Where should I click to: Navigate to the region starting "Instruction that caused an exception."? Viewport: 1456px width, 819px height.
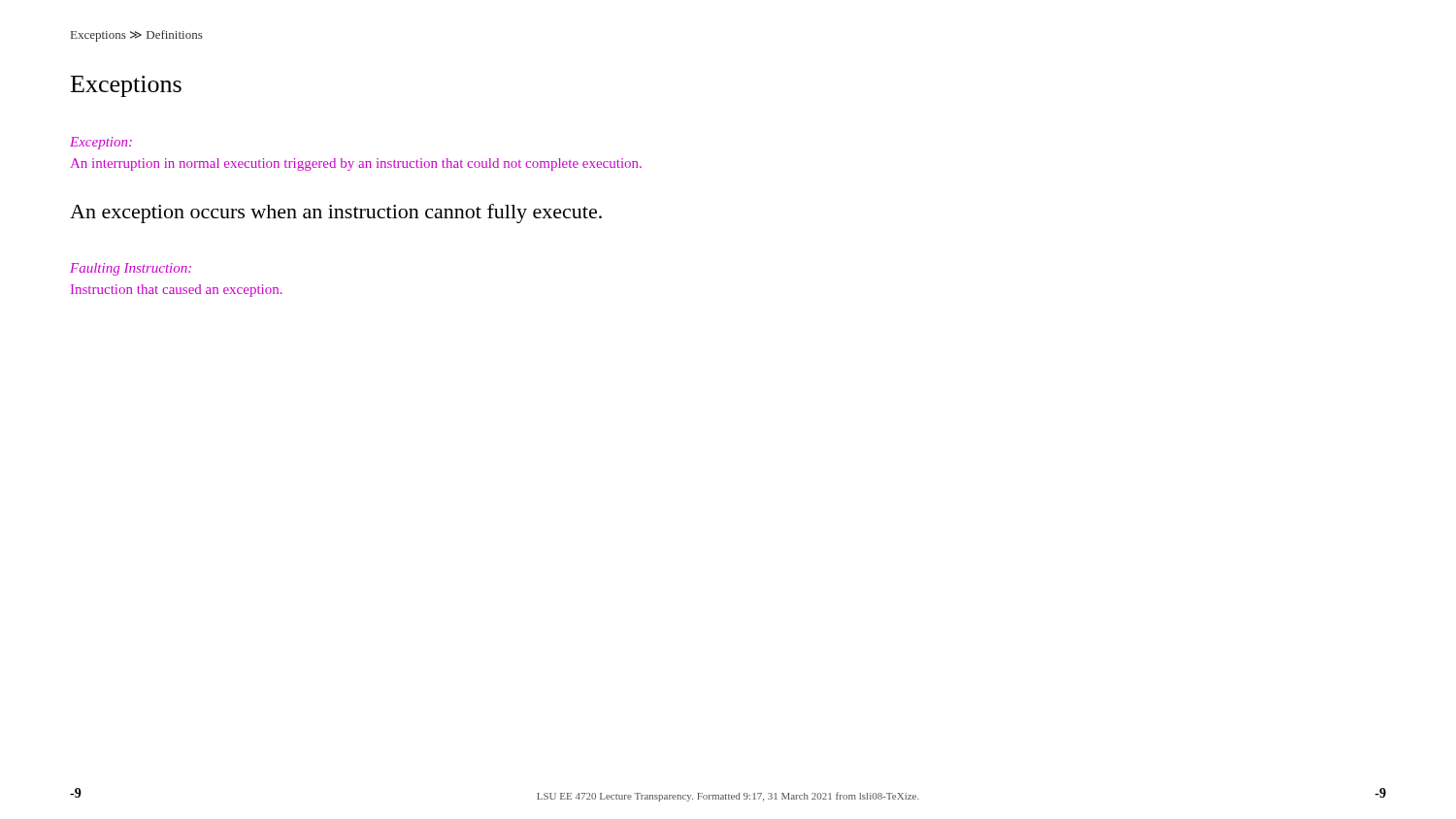176,289
